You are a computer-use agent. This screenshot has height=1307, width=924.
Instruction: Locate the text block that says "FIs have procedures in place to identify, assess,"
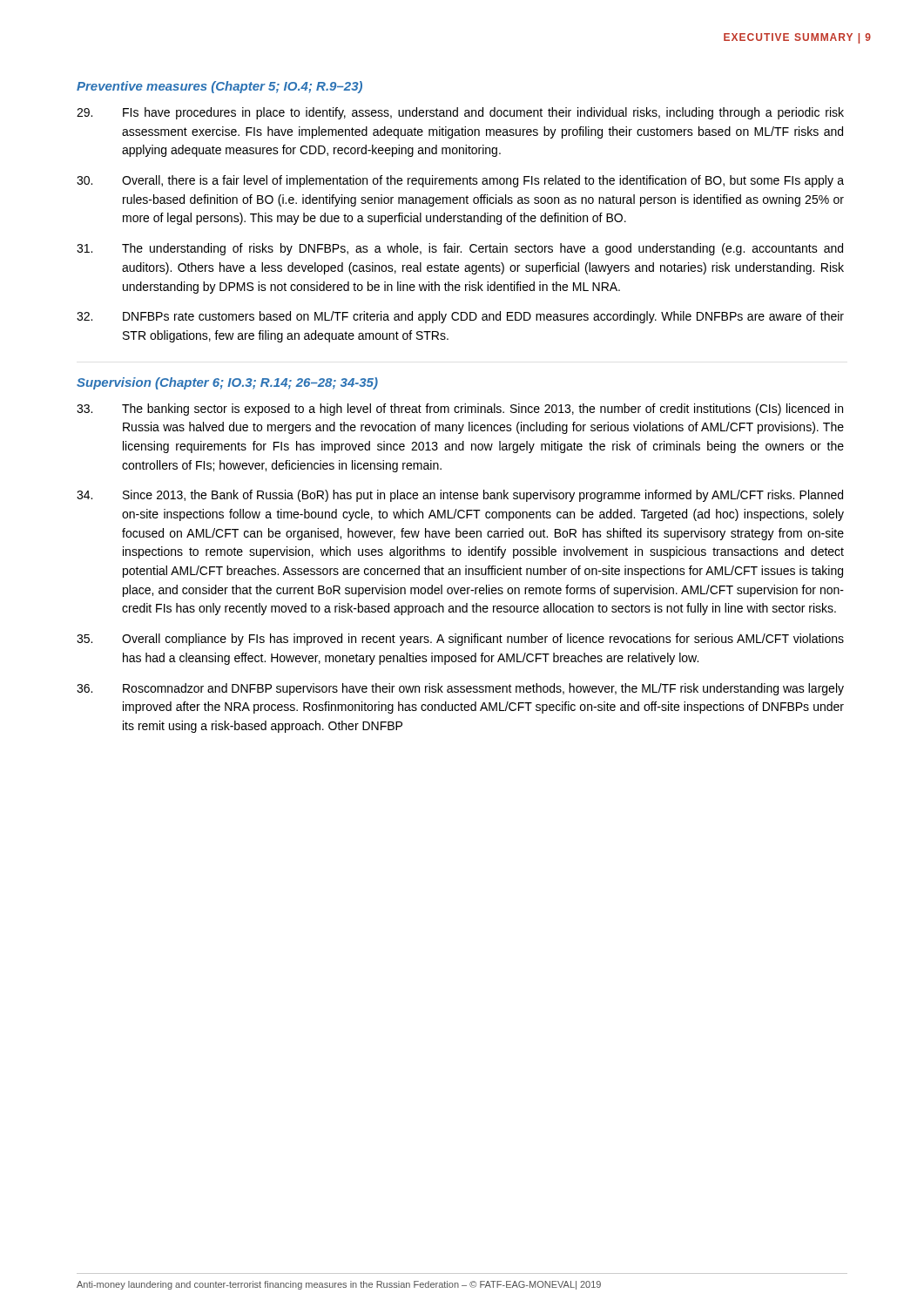coord(460,132)
